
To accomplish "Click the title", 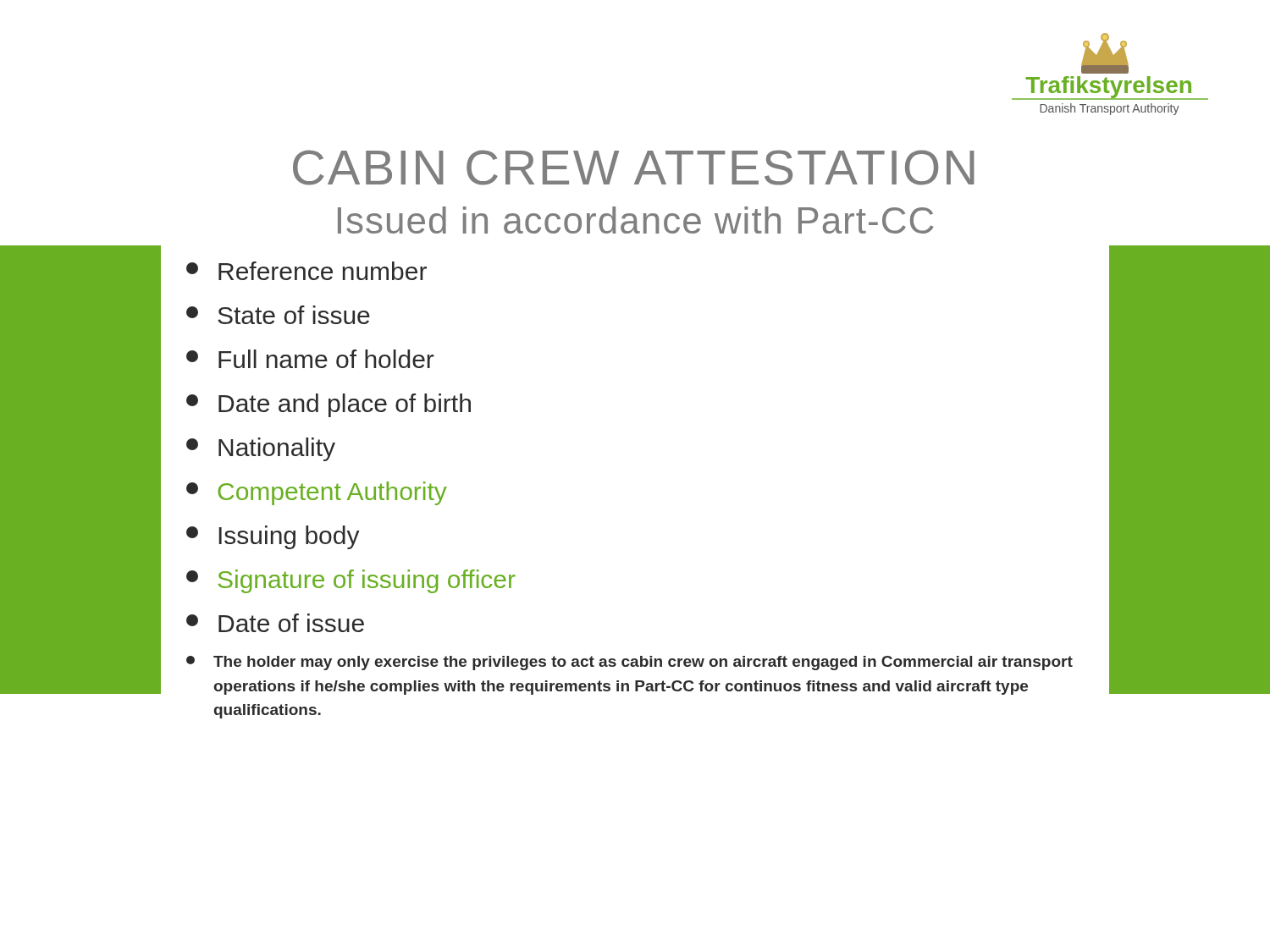I will 635,192.
